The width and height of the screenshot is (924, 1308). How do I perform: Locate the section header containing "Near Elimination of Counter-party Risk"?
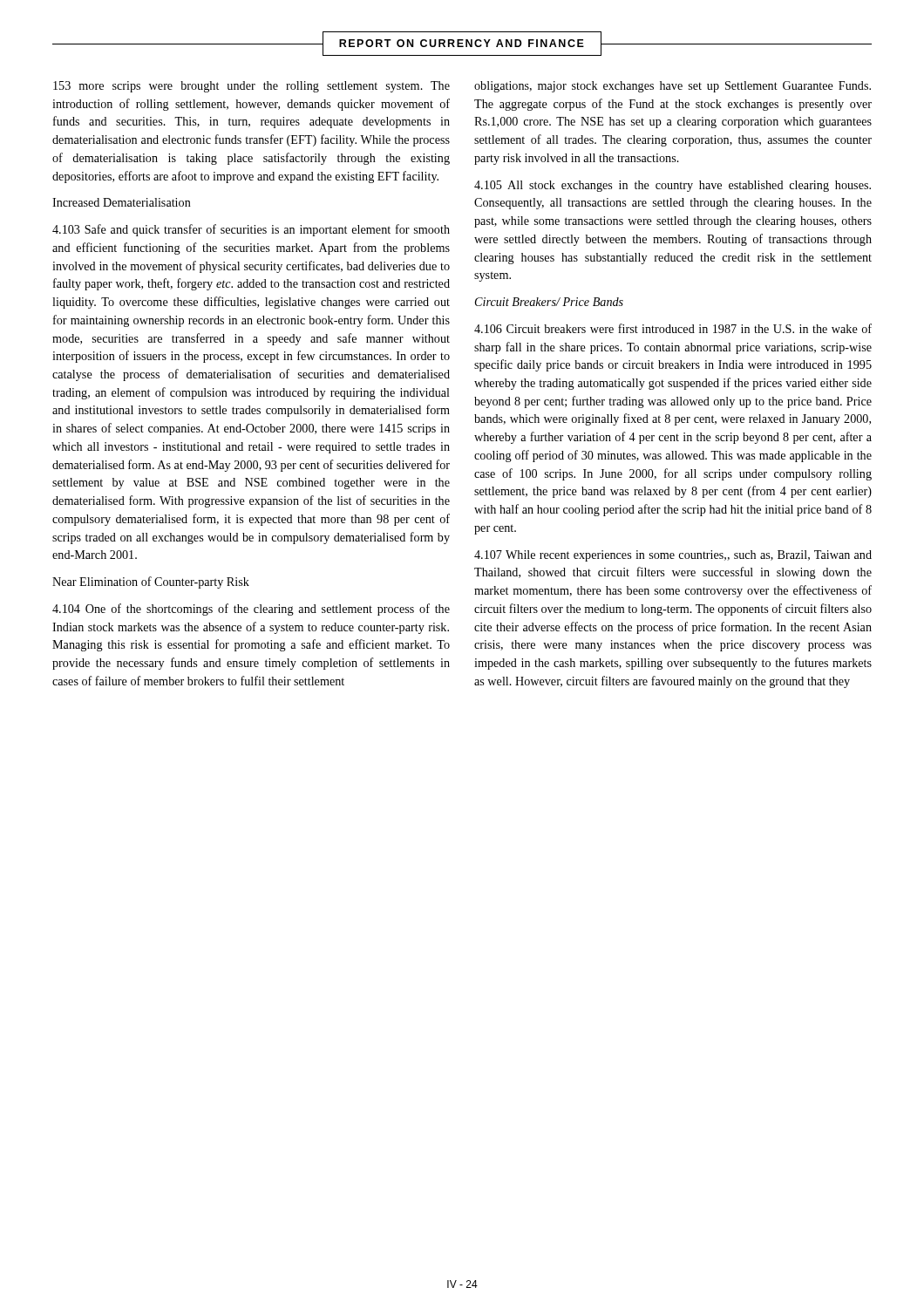point(251,582)
